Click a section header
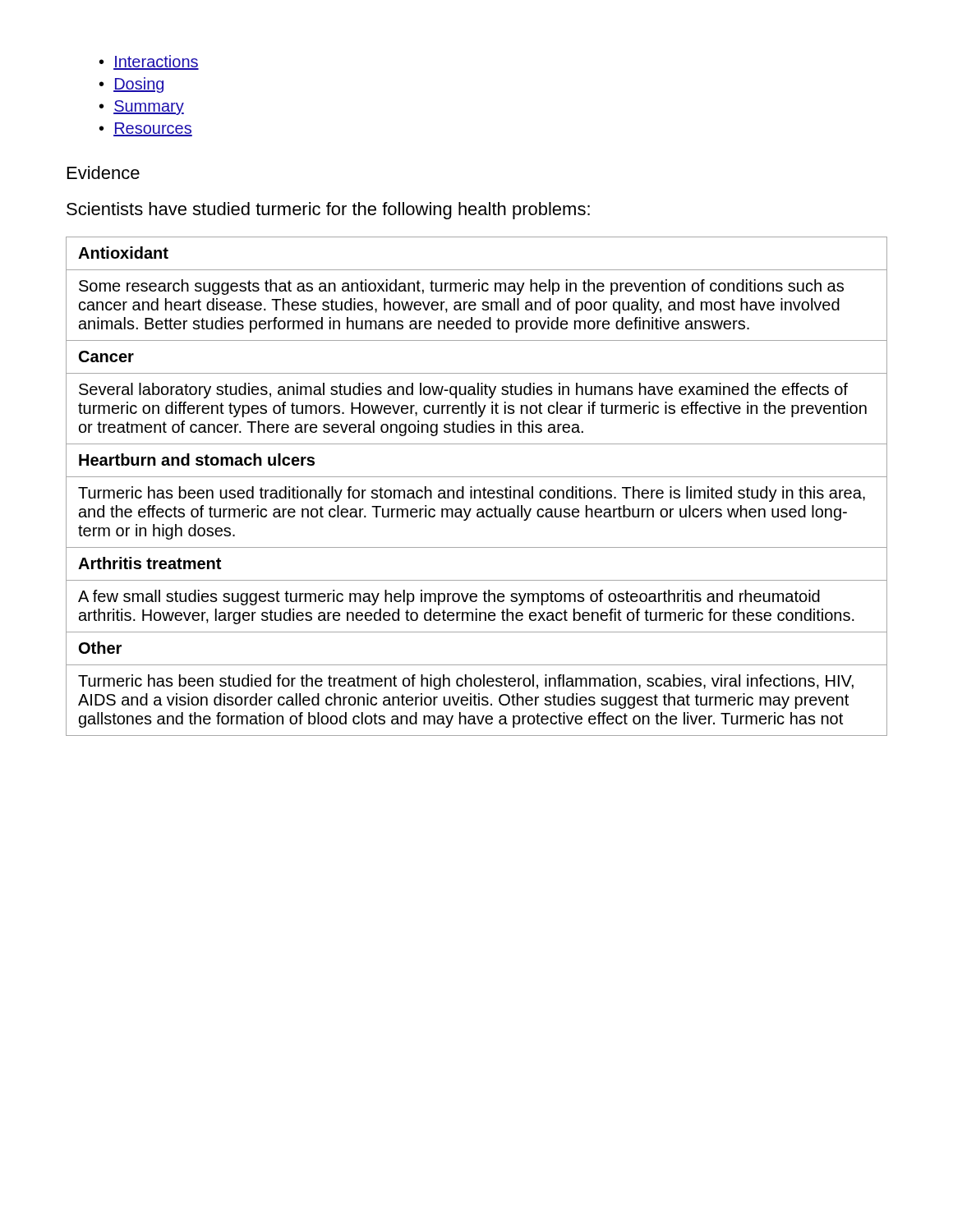The height and width of the screenshot is (1232, 953). [103, 173]
